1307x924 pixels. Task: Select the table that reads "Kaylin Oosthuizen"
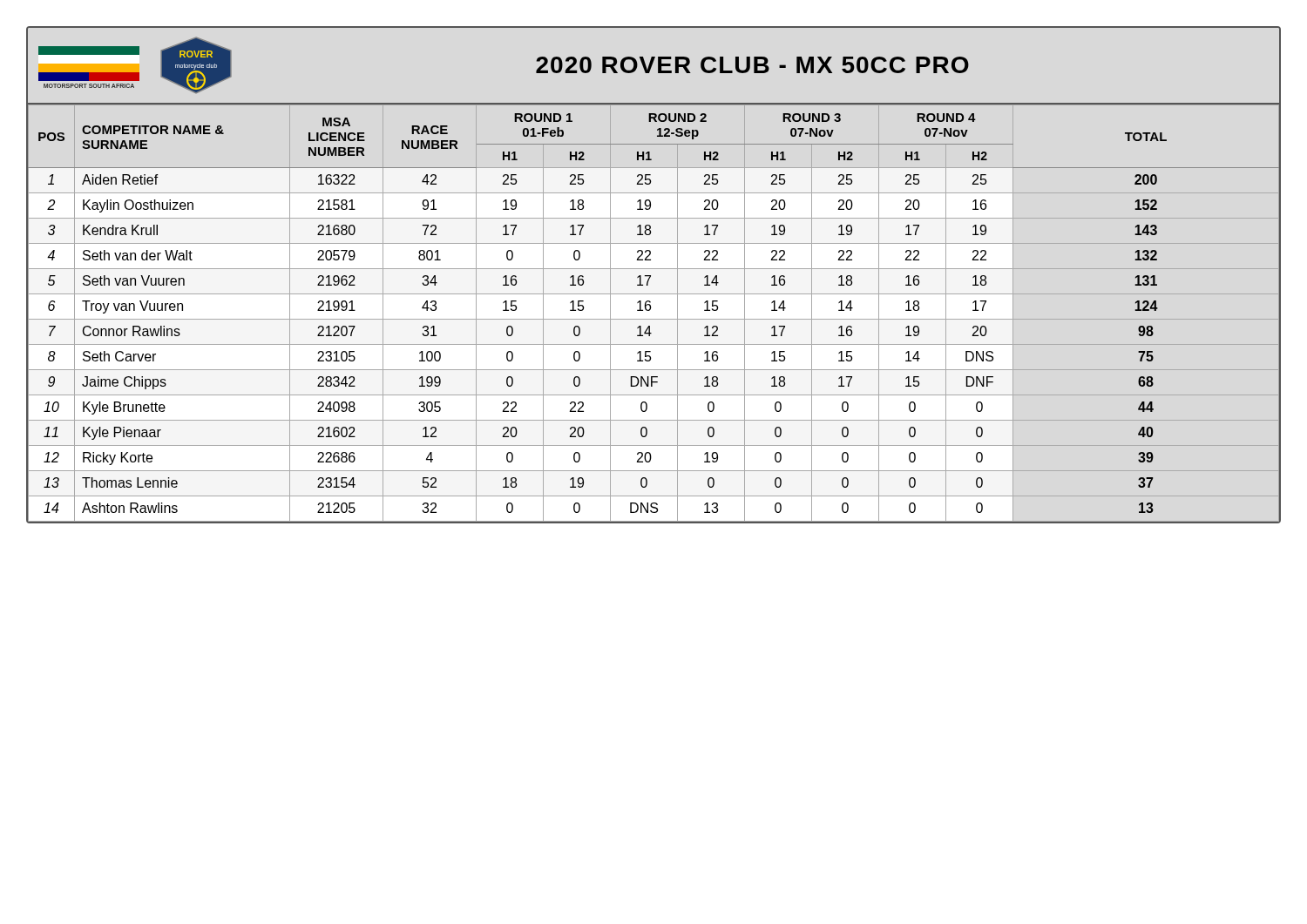[654, 275]
